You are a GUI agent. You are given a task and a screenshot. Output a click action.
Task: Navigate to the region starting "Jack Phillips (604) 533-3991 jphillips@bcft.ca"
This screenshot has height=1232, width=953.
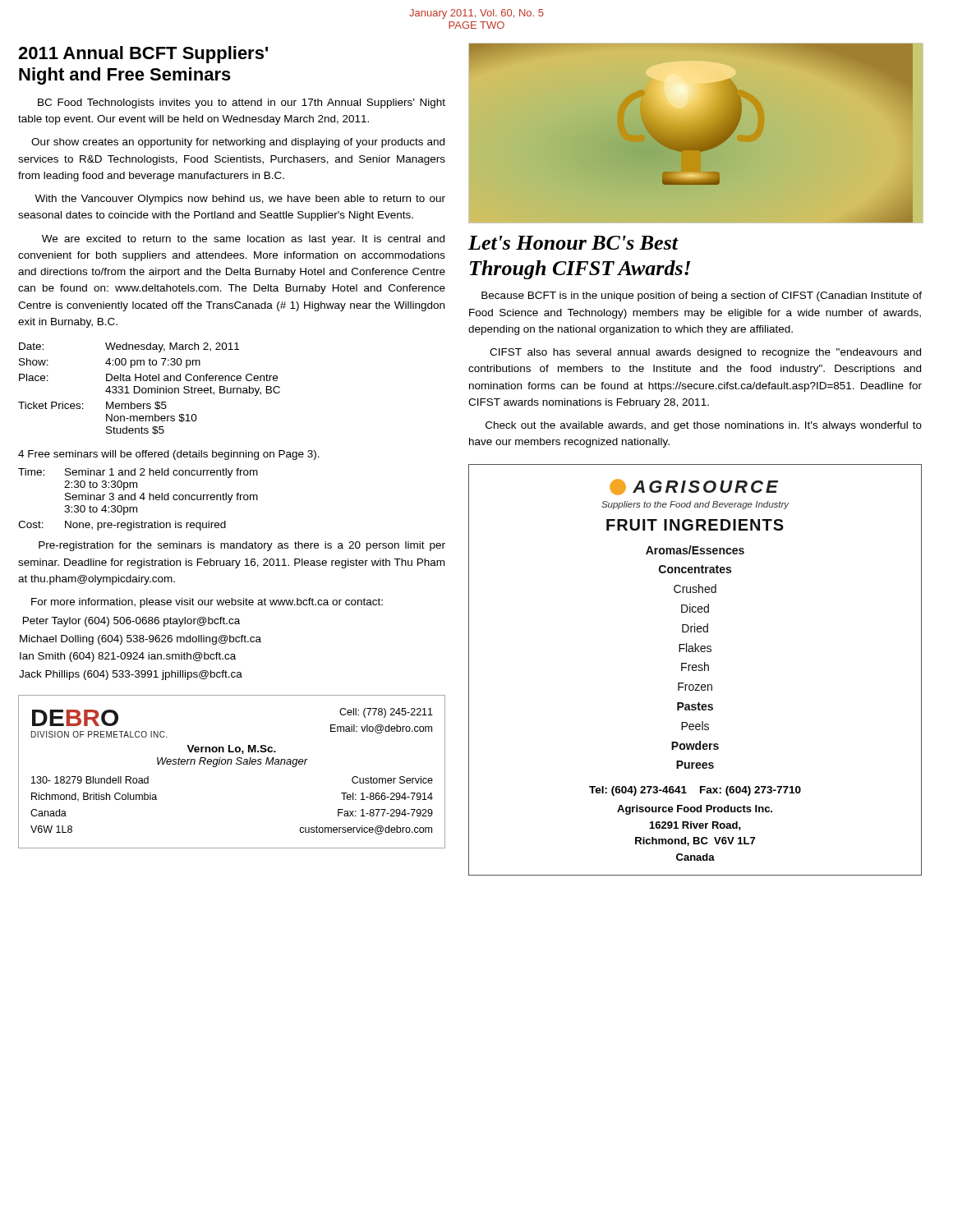[131, 674]
